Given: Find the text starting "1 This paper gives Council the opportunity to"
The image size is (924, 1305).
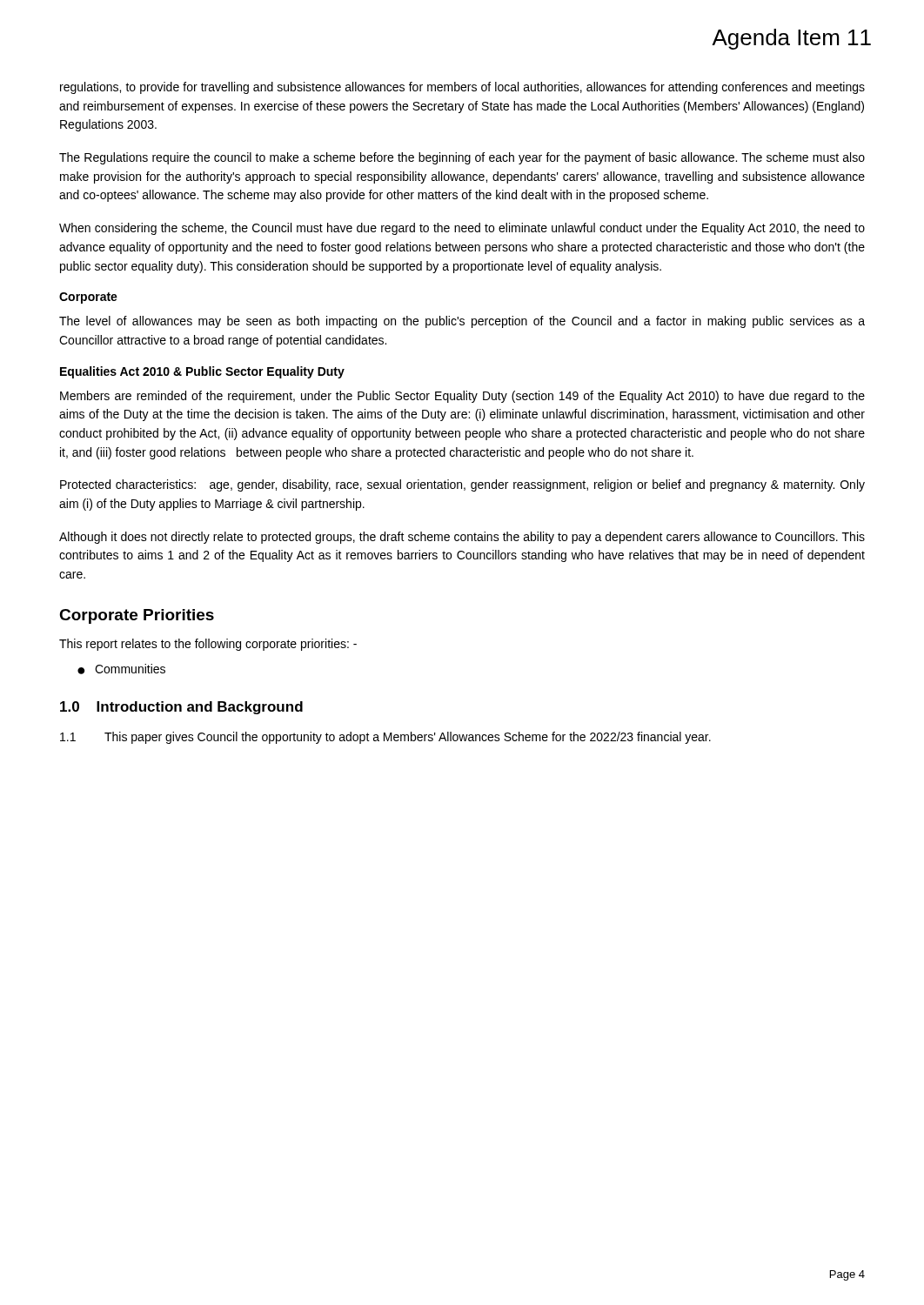Looking at the screenshot, I should tap(462, 737).
